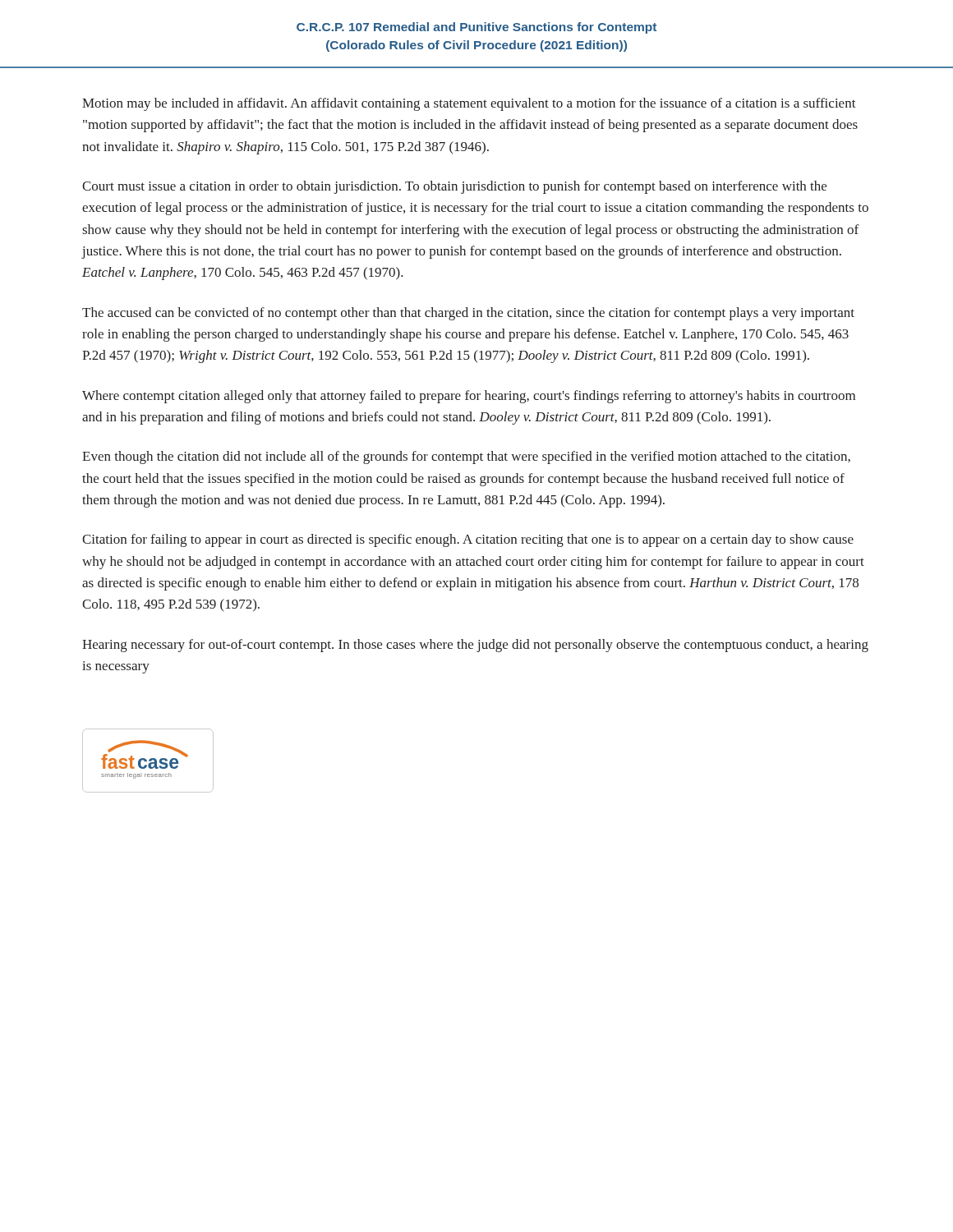
Task: Select the text block that says "Hearing necessary for out-of-court"
Action: coord(475,655)
